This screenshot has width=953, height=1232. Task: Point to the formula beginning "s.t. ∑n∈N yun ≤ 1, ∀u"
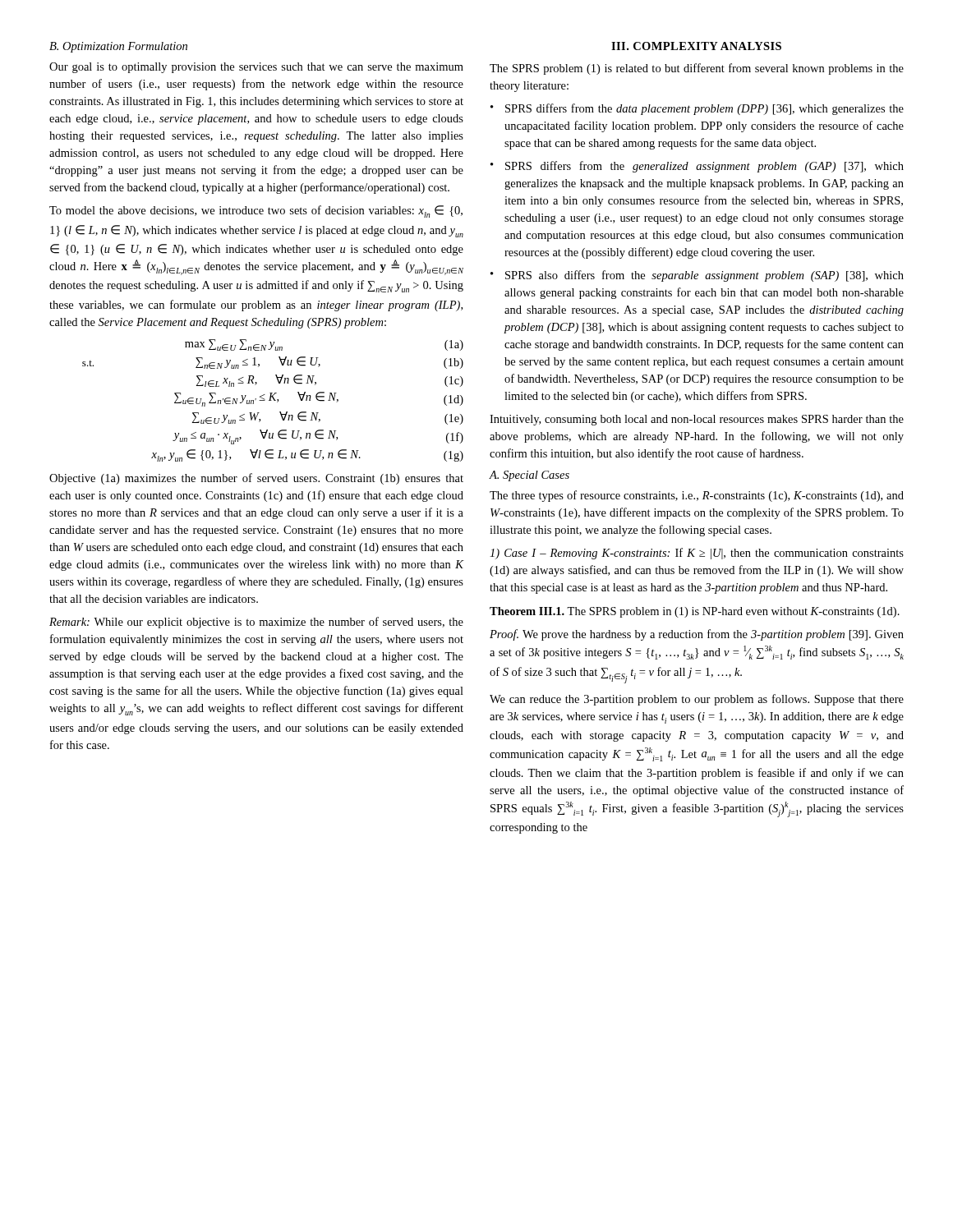(256, 363)
